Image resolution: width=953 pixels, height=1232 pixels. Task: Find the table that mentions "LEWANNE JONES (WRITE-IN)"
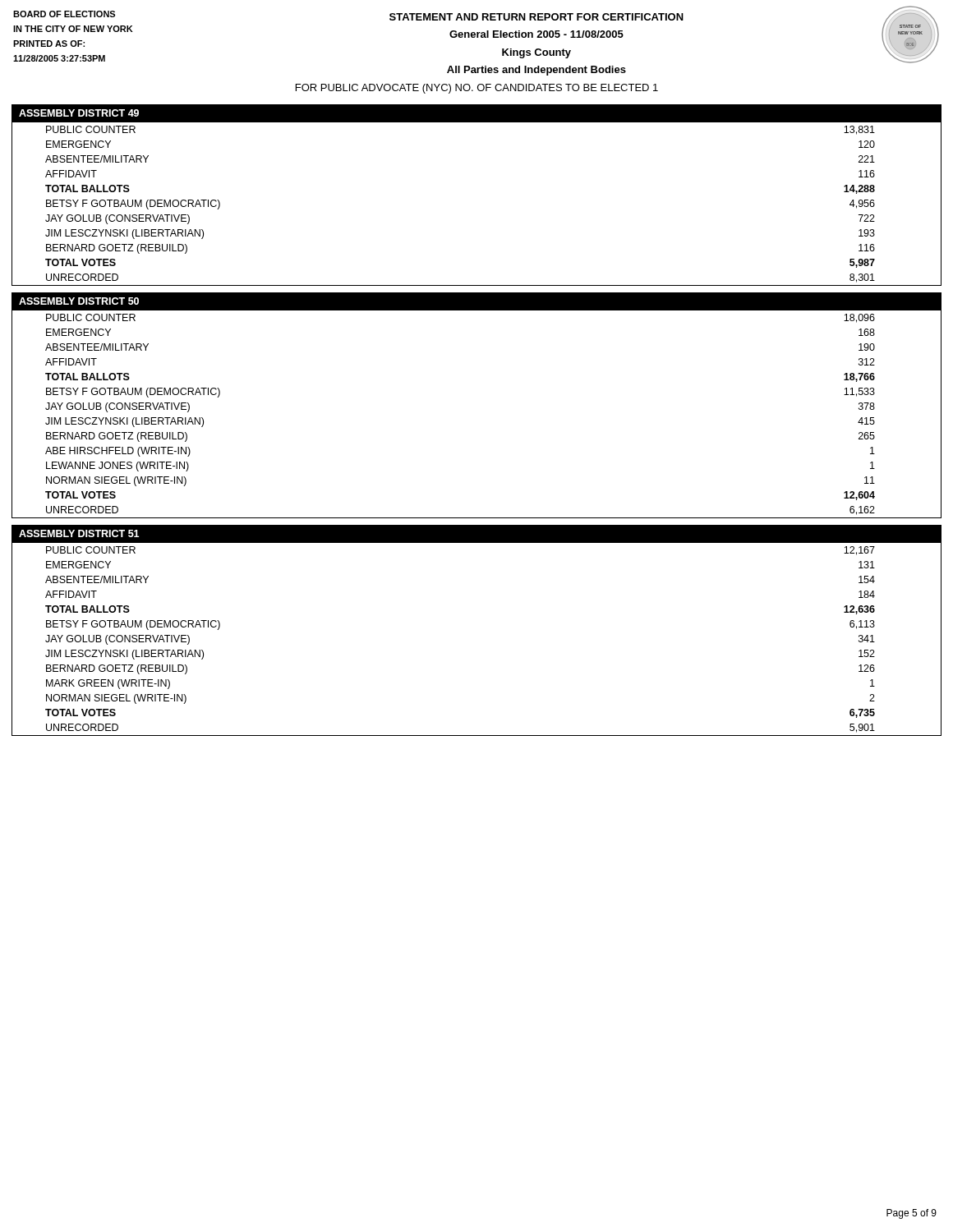(x=476, y=415)
